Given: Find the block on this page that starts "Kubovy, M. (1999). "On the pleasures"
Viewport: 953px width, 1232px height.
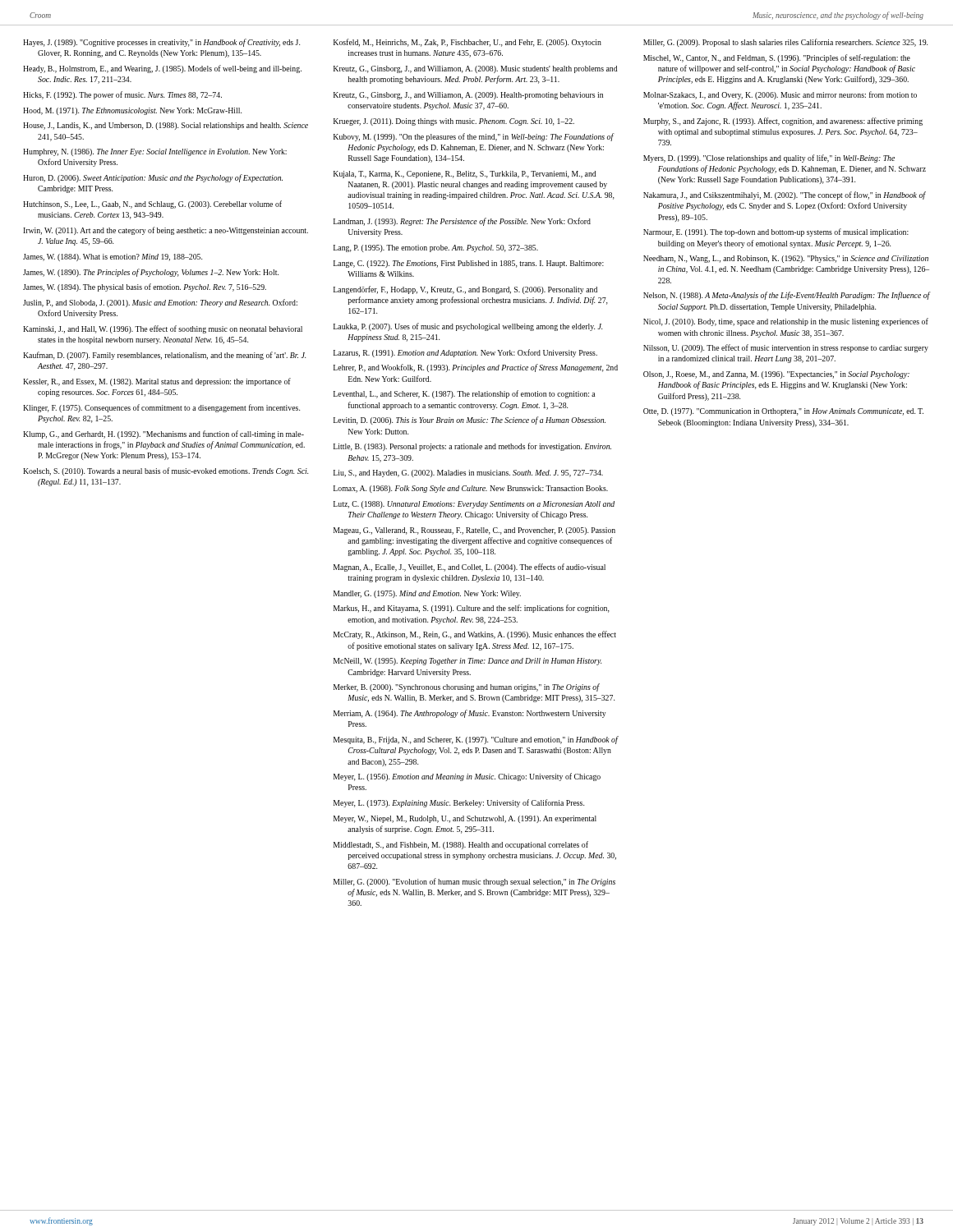Looking at the screenshot, I should coord(473,147).
